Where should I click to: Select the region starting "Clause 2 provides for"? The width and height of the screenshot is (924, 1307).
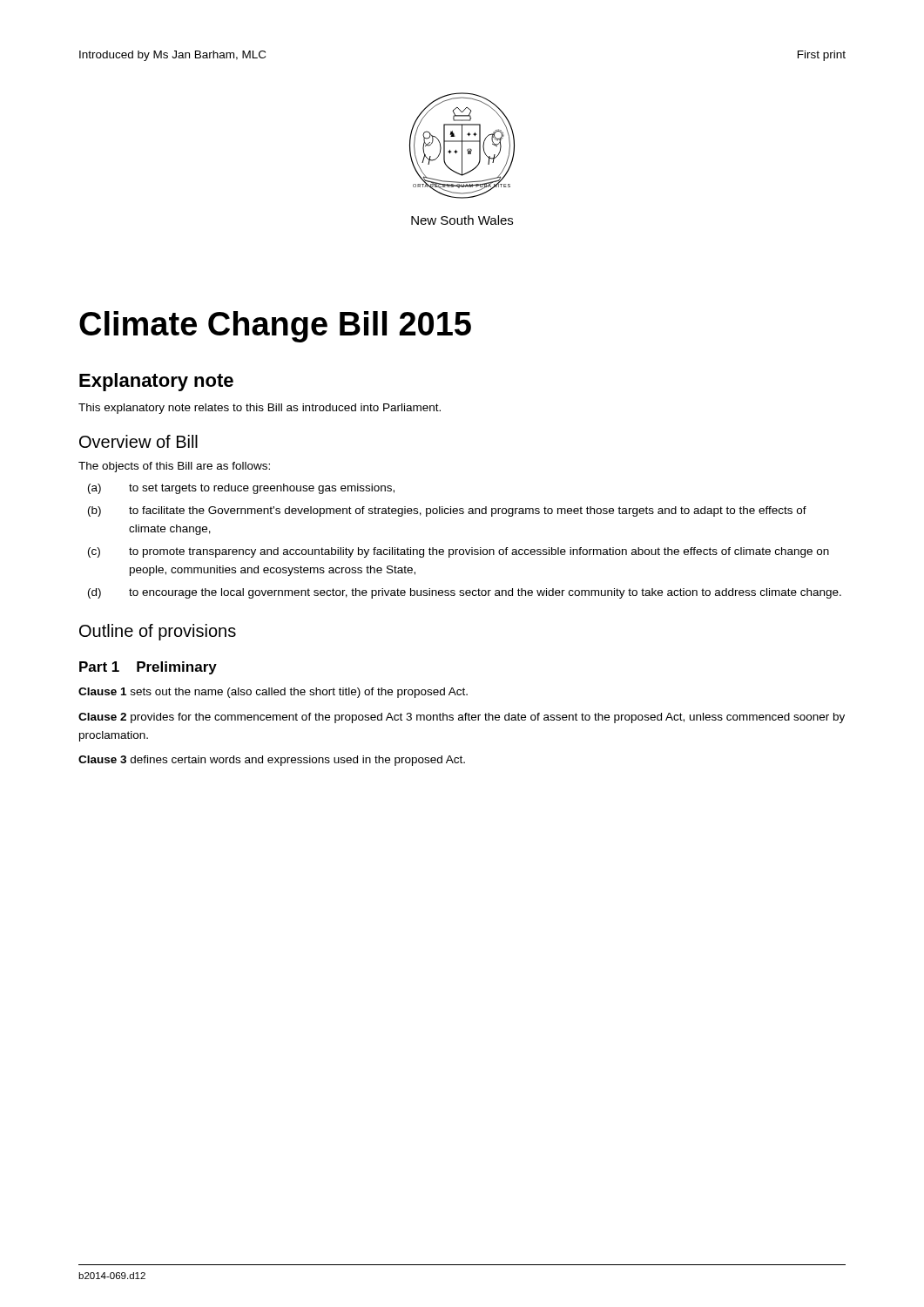(x=462, y=725)
